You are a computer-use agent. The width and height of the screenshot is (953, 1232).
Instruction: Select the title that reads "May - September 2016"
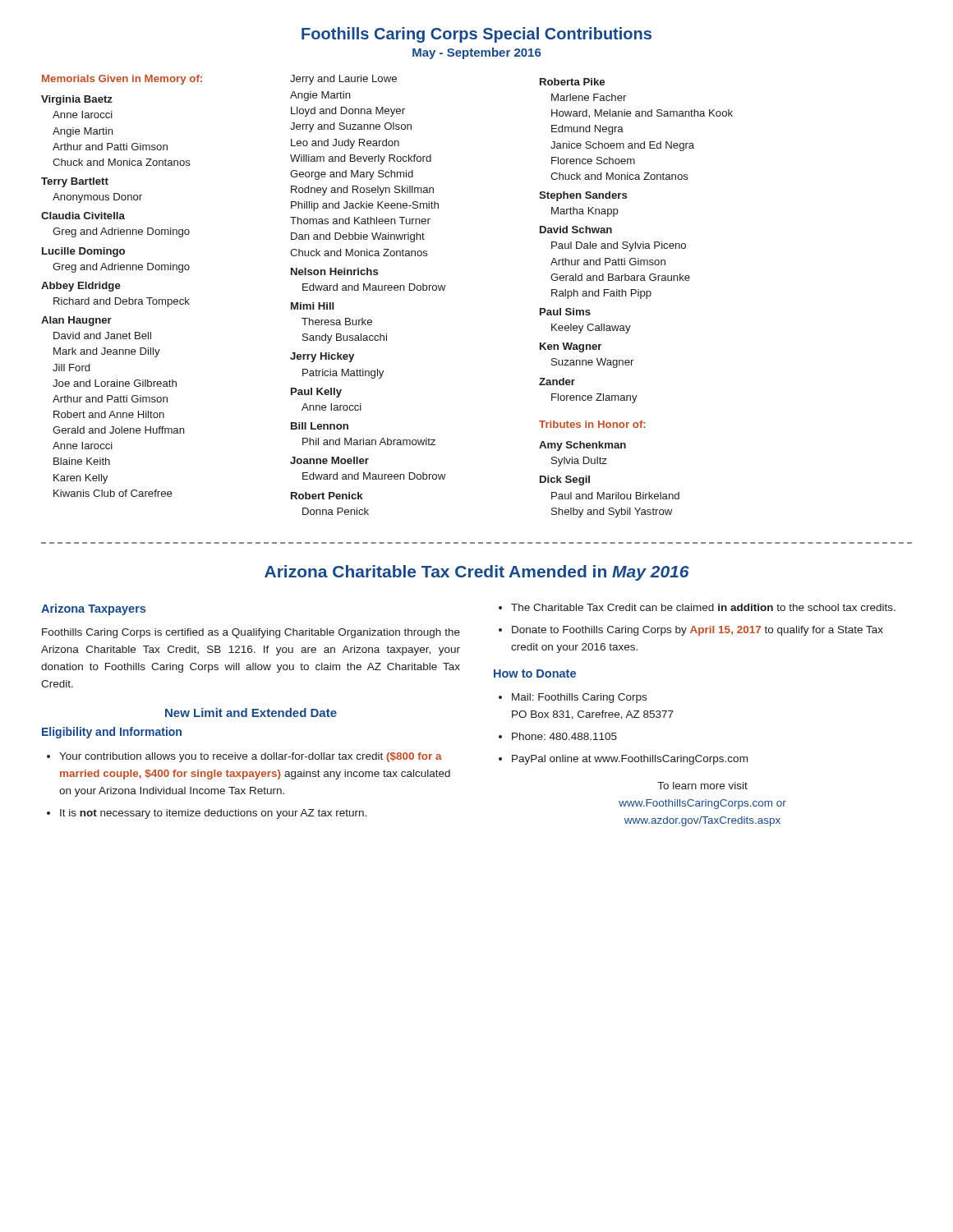pyautogui.click(x=476, y=52)
